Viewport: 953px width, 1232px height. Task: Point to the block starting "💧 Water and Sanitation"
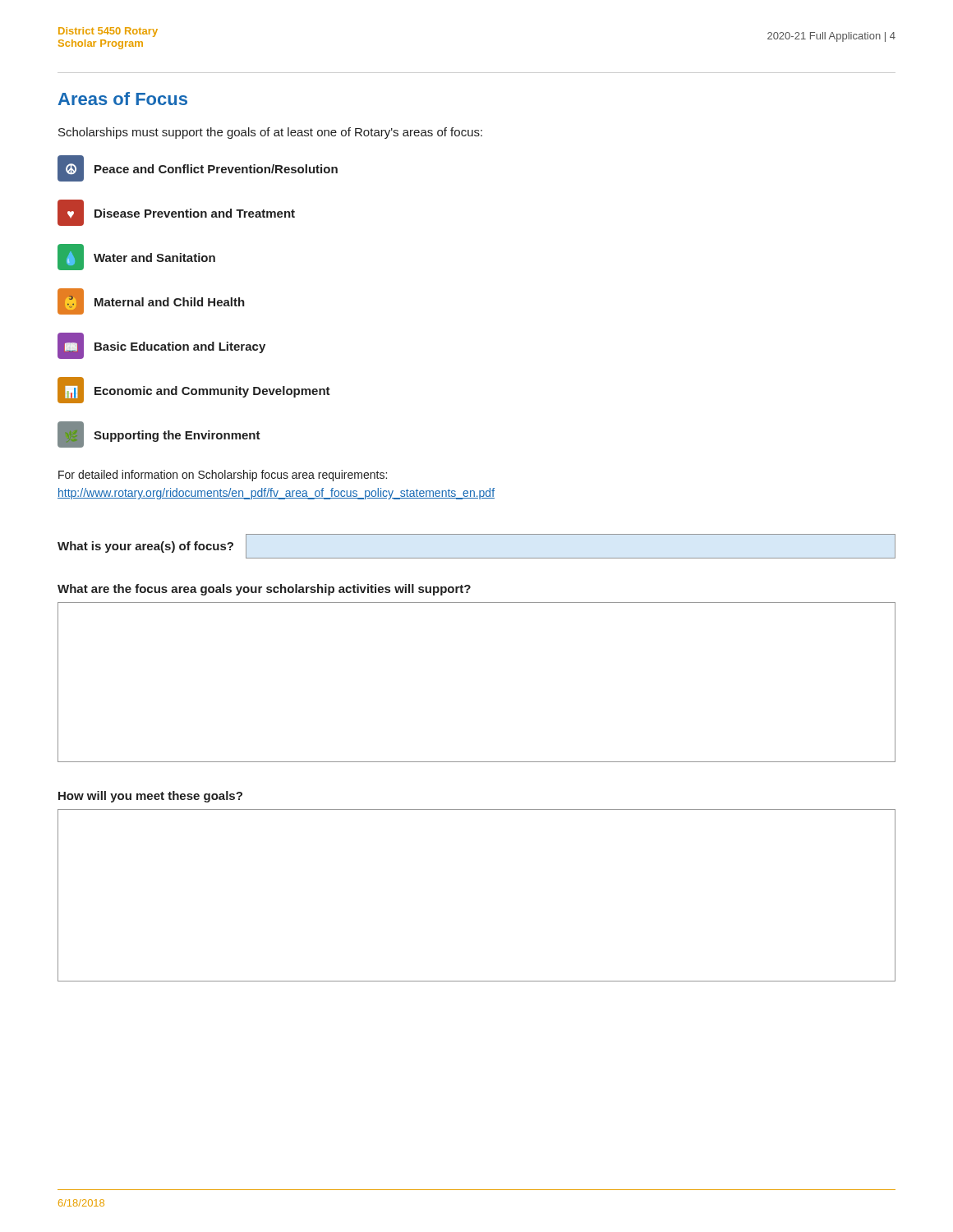[136, 257]
